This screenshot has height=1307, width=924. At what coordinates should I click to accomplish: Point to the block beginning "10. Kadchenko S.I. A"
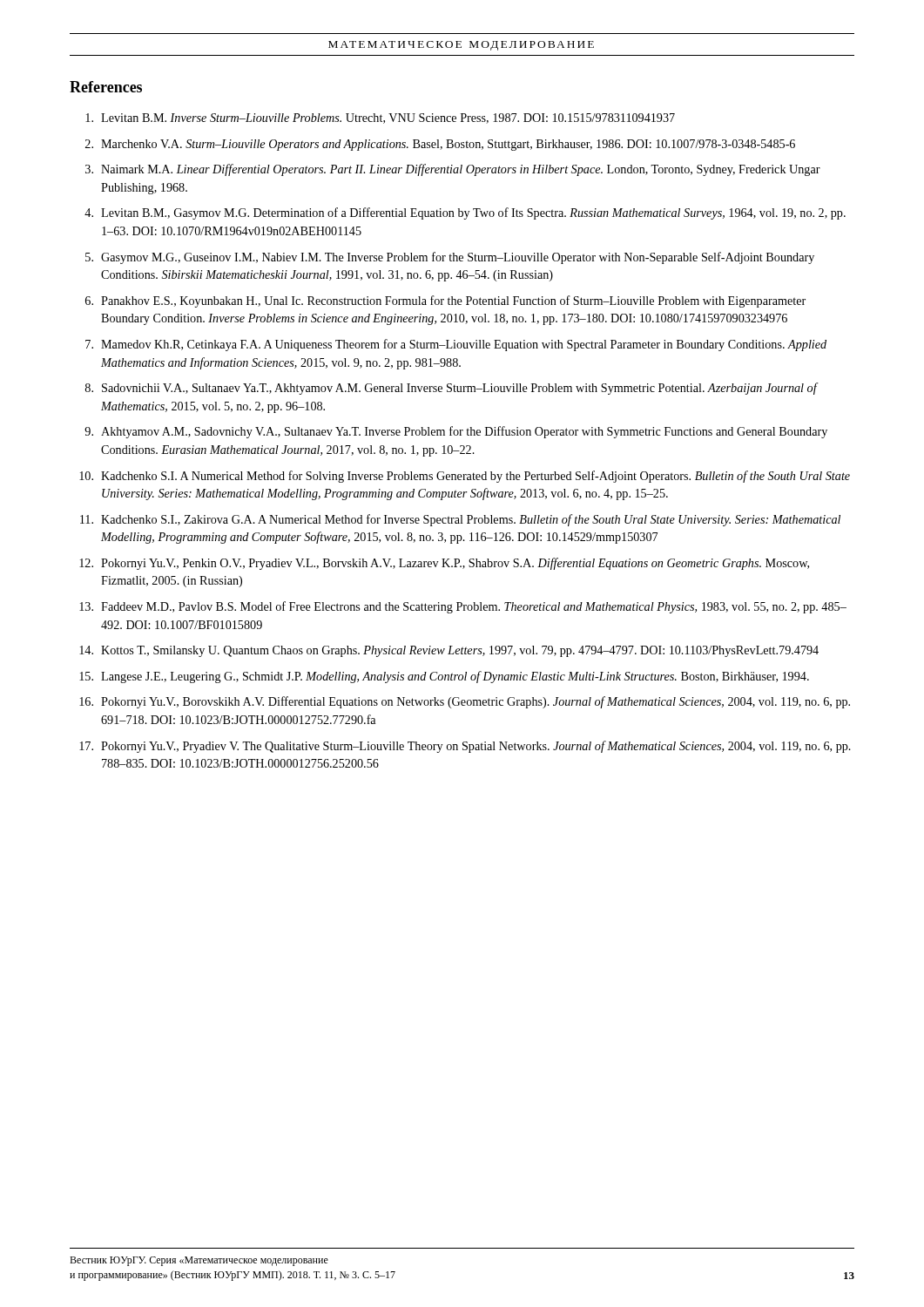(462, 485)
